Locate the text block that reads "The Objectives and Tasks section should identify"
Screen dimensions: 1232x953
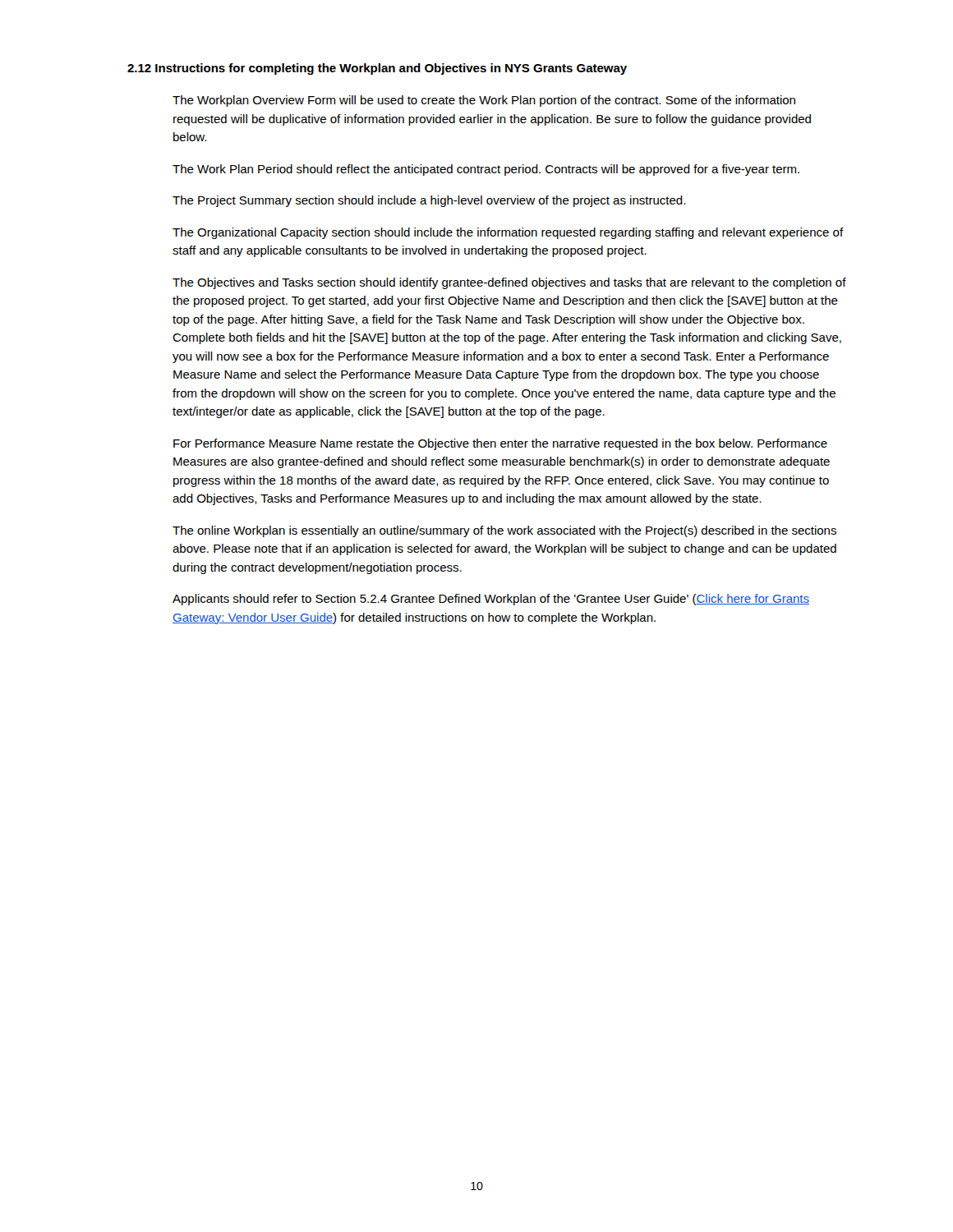(x=509, y=346)
